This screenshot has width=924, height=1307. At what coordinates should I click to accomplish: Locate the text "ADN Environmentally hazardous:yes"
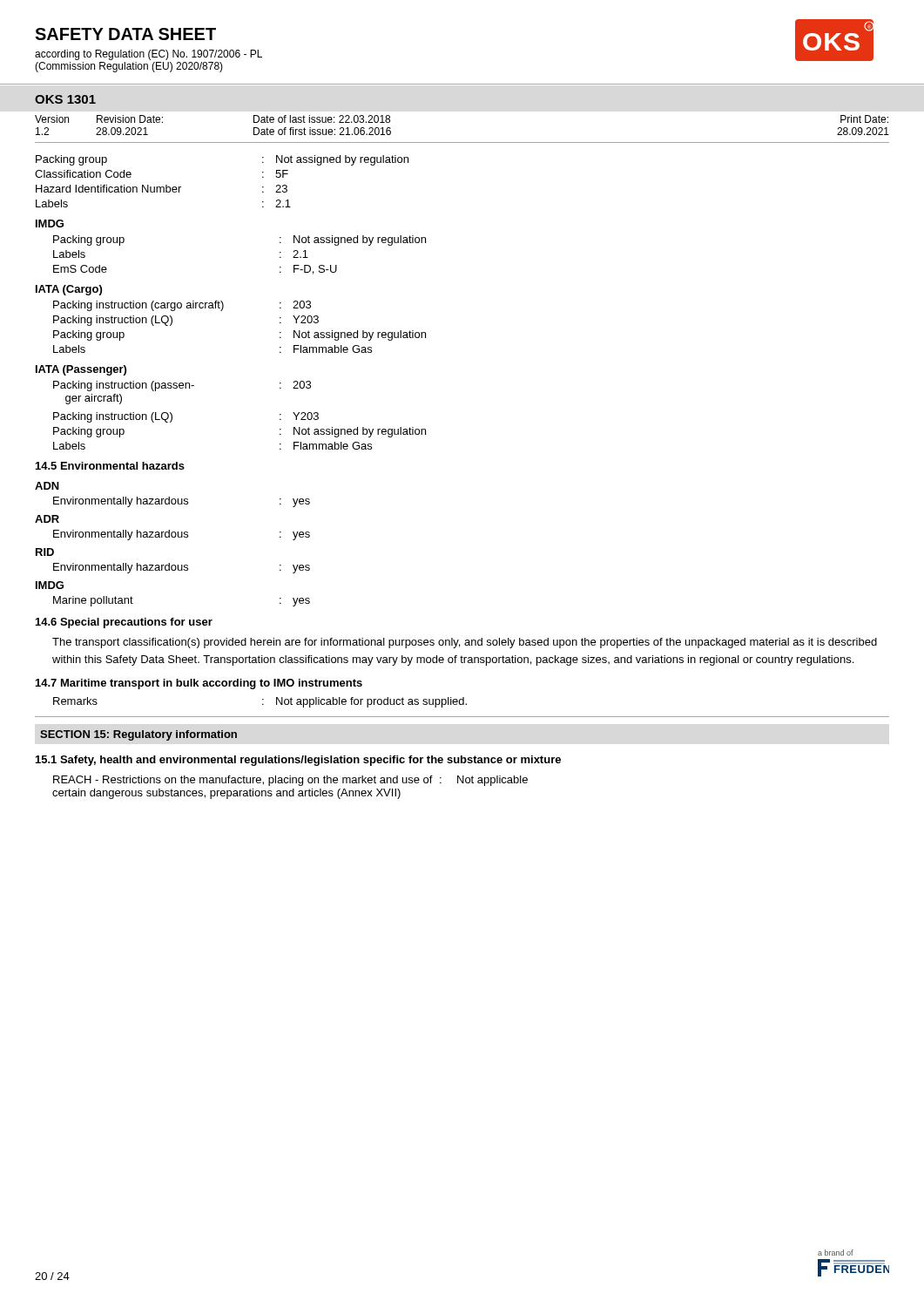click(47, 486)
